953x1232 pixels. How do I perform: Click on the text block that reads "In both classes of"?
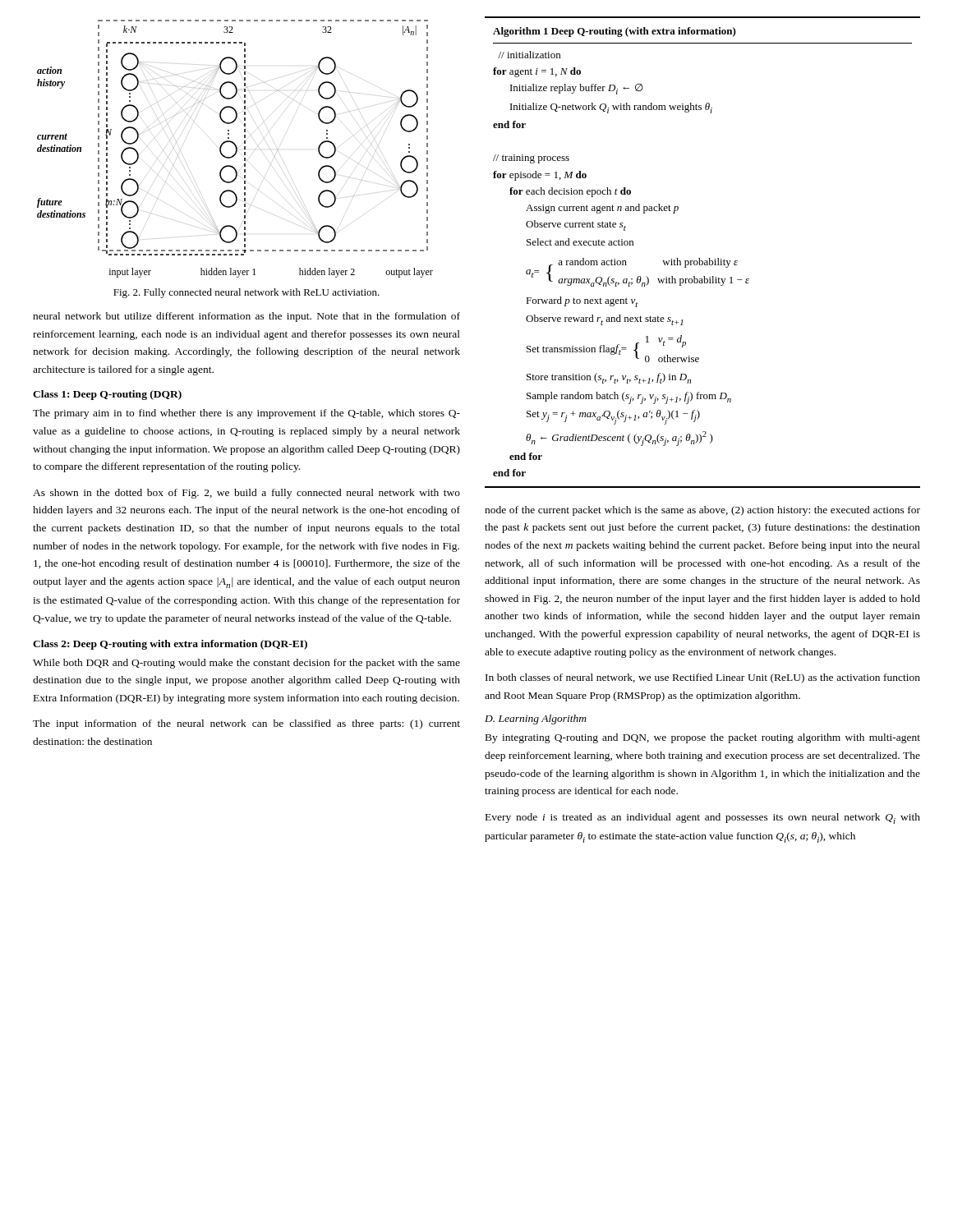point(702,686)
